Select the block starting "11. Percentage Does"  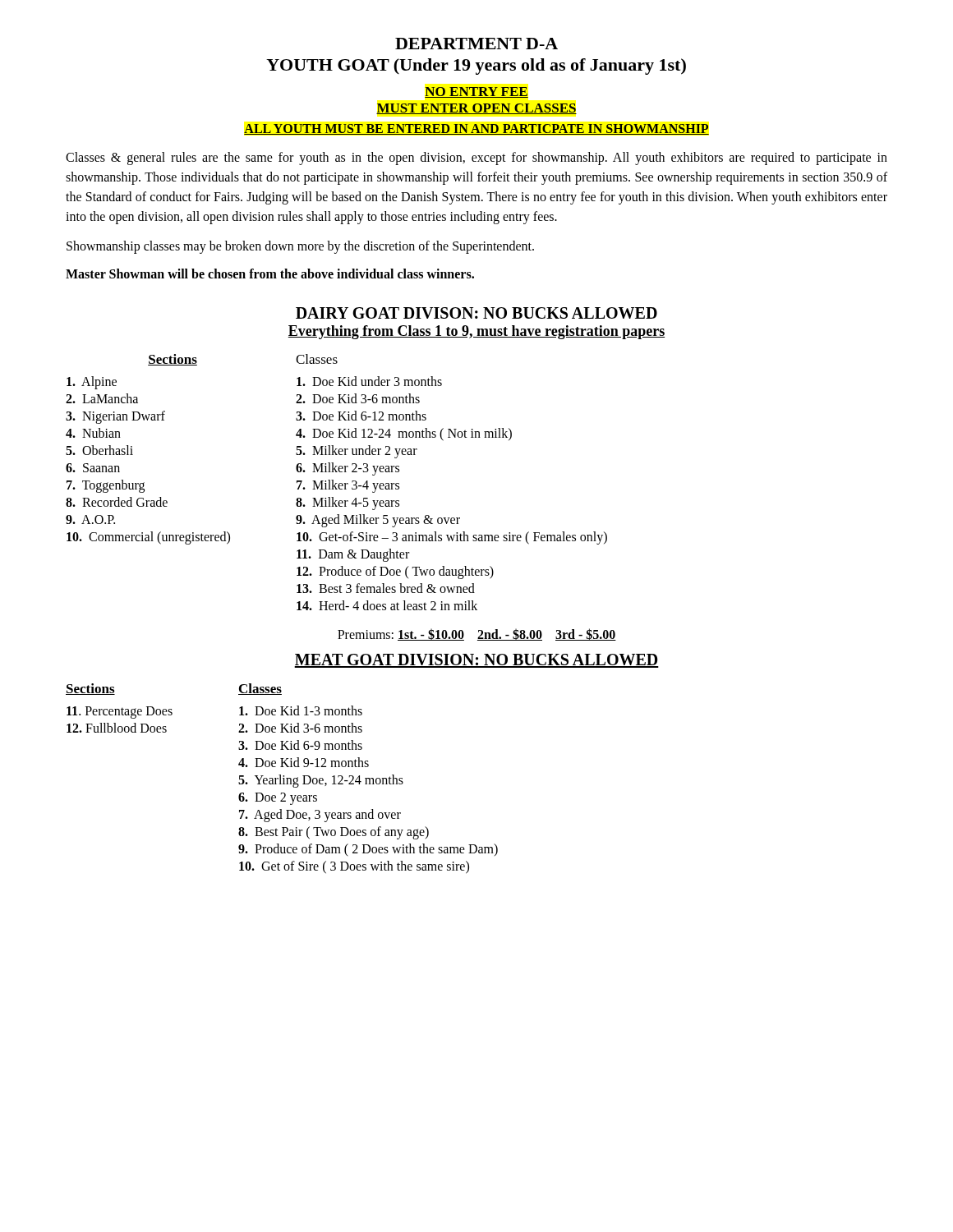click(x=119, y=711)
